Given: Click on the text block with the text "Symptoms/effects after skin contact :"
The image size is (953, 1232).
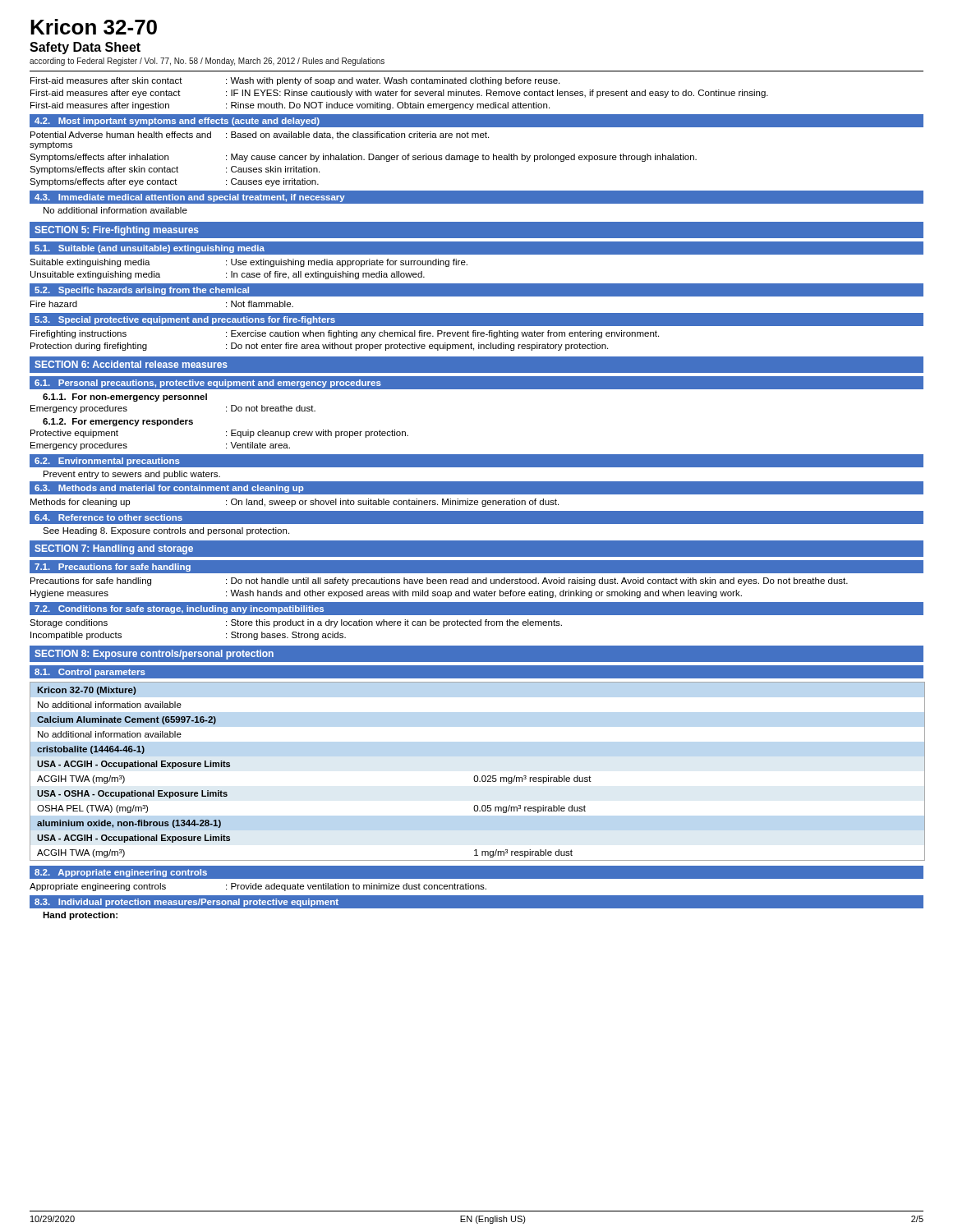Looking at the screenshot, I should [x=476, y=169].
